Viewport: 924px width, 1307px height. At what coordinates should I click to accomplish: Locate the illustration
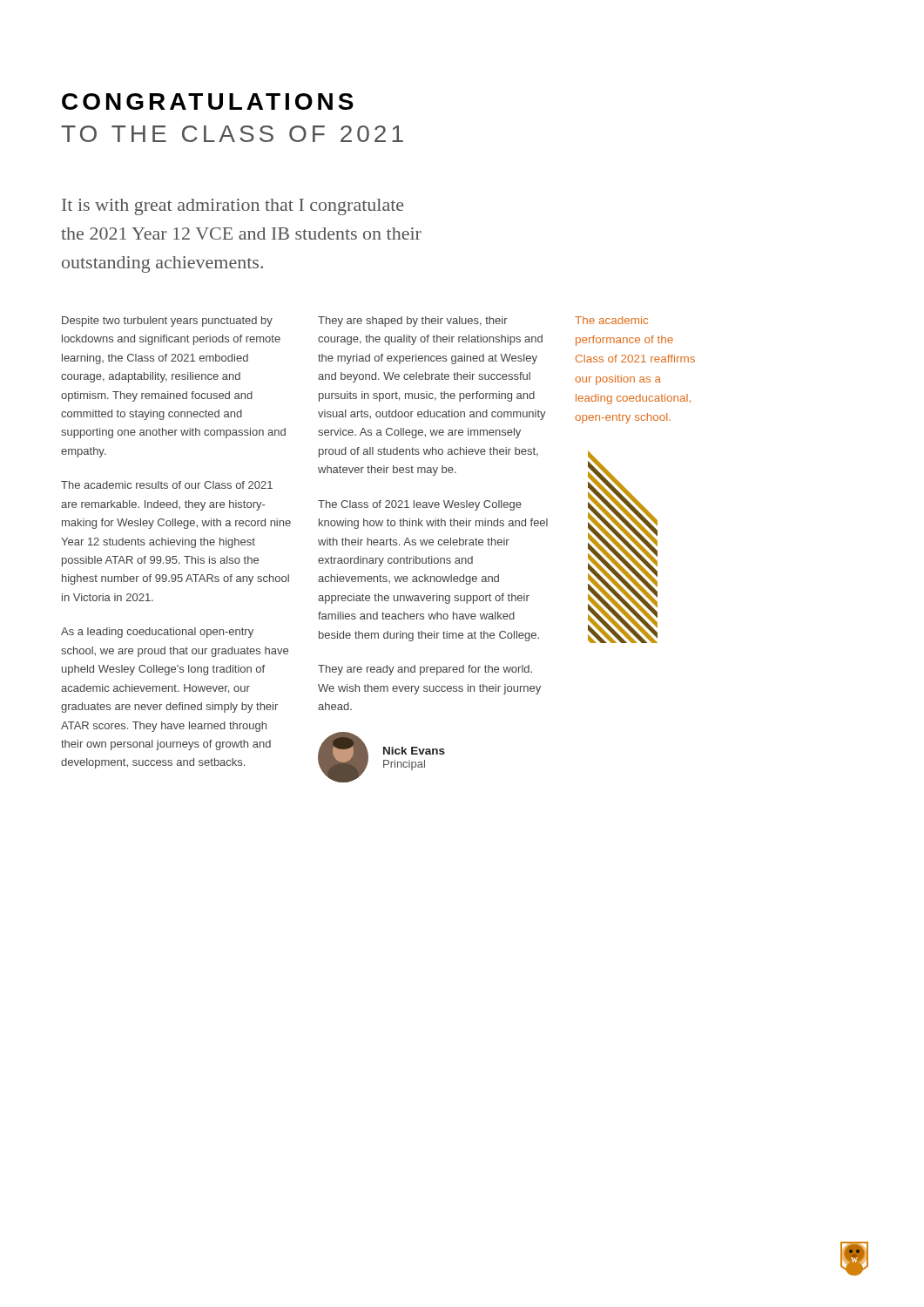(x=618, y=545)
